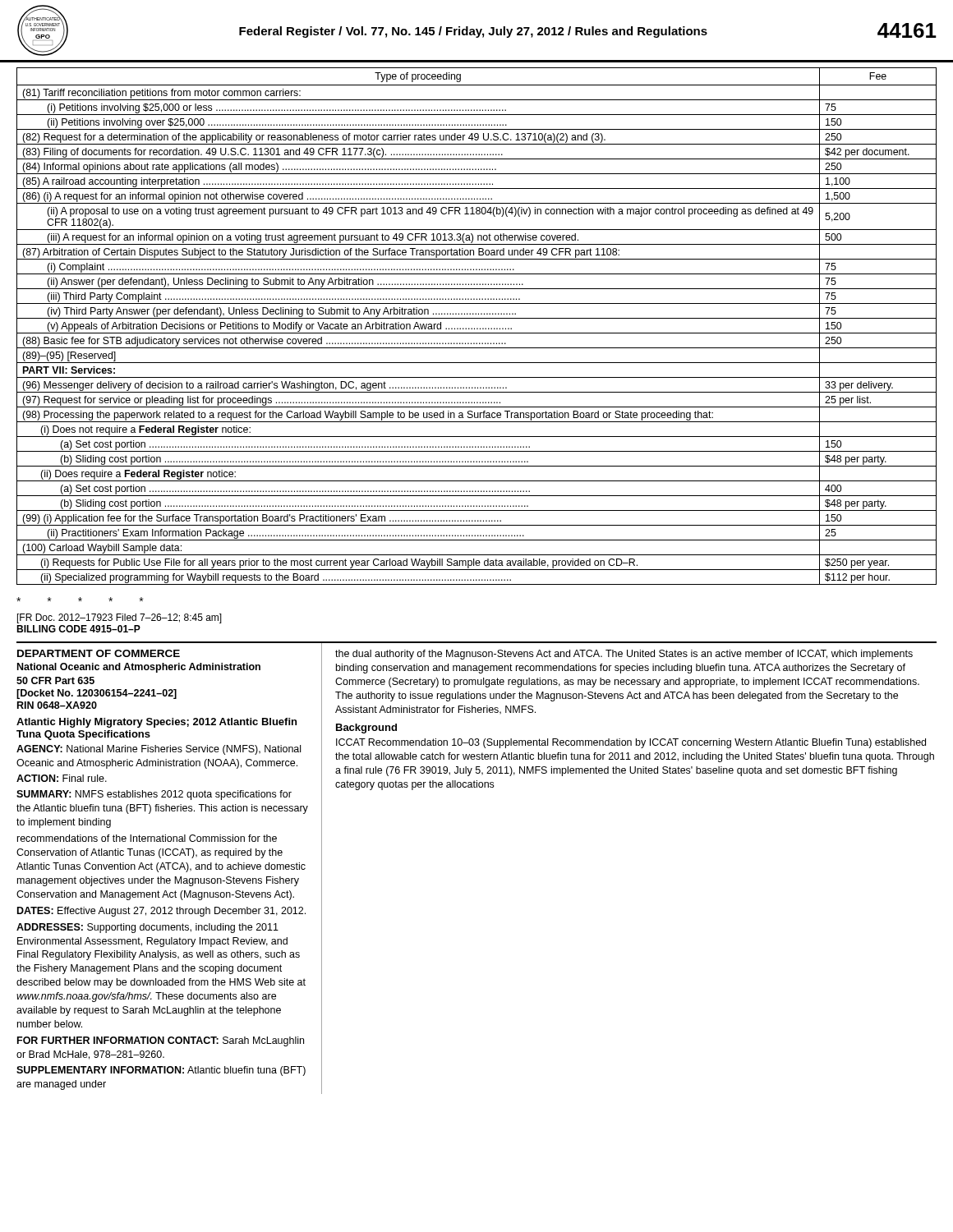Click the passage that begins "ADDRESSES: Supporting documents, including the 2011"

[x=161, y=975]
